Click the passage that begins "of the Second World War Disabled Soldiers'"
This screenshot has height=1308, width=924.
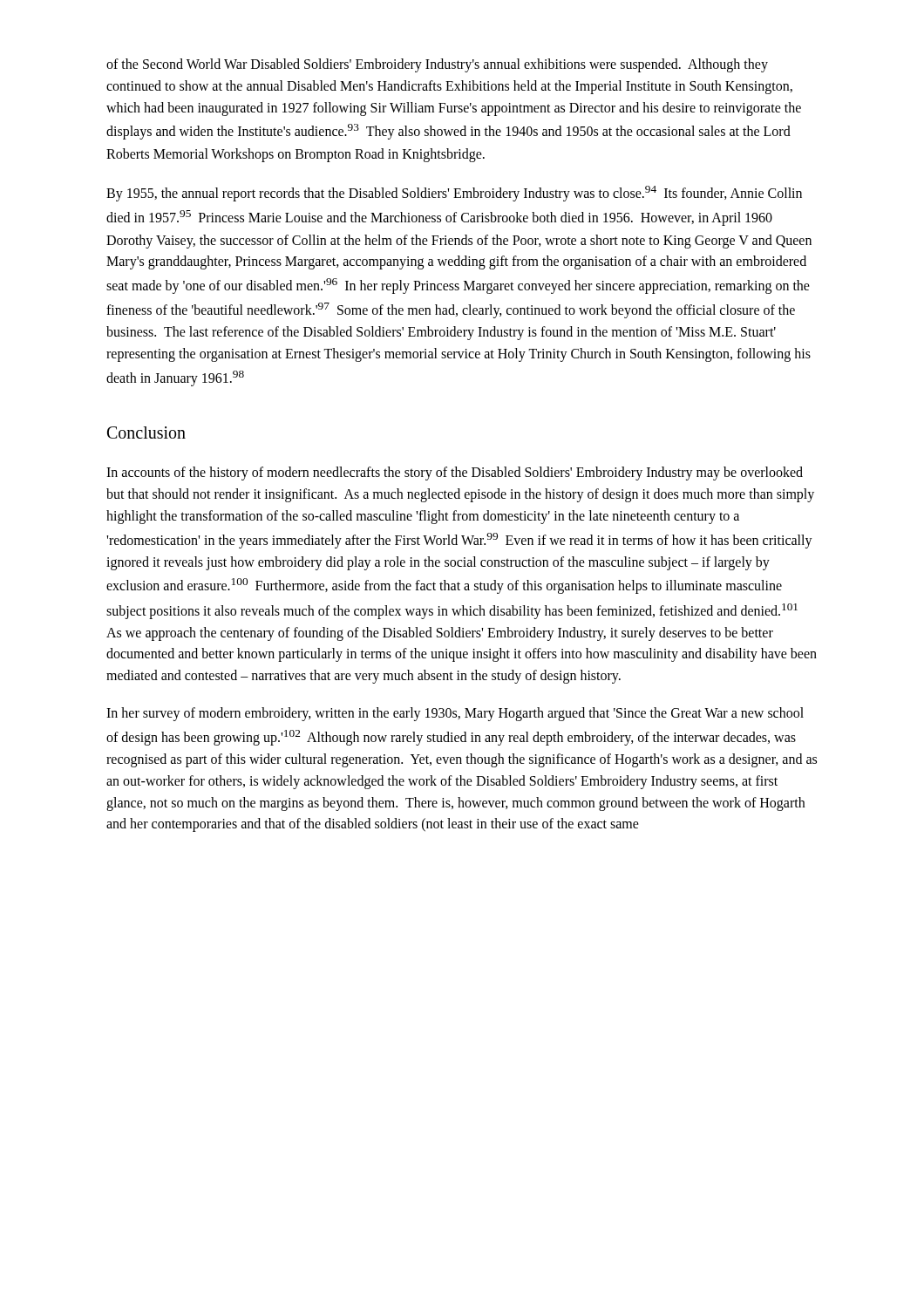462,110
